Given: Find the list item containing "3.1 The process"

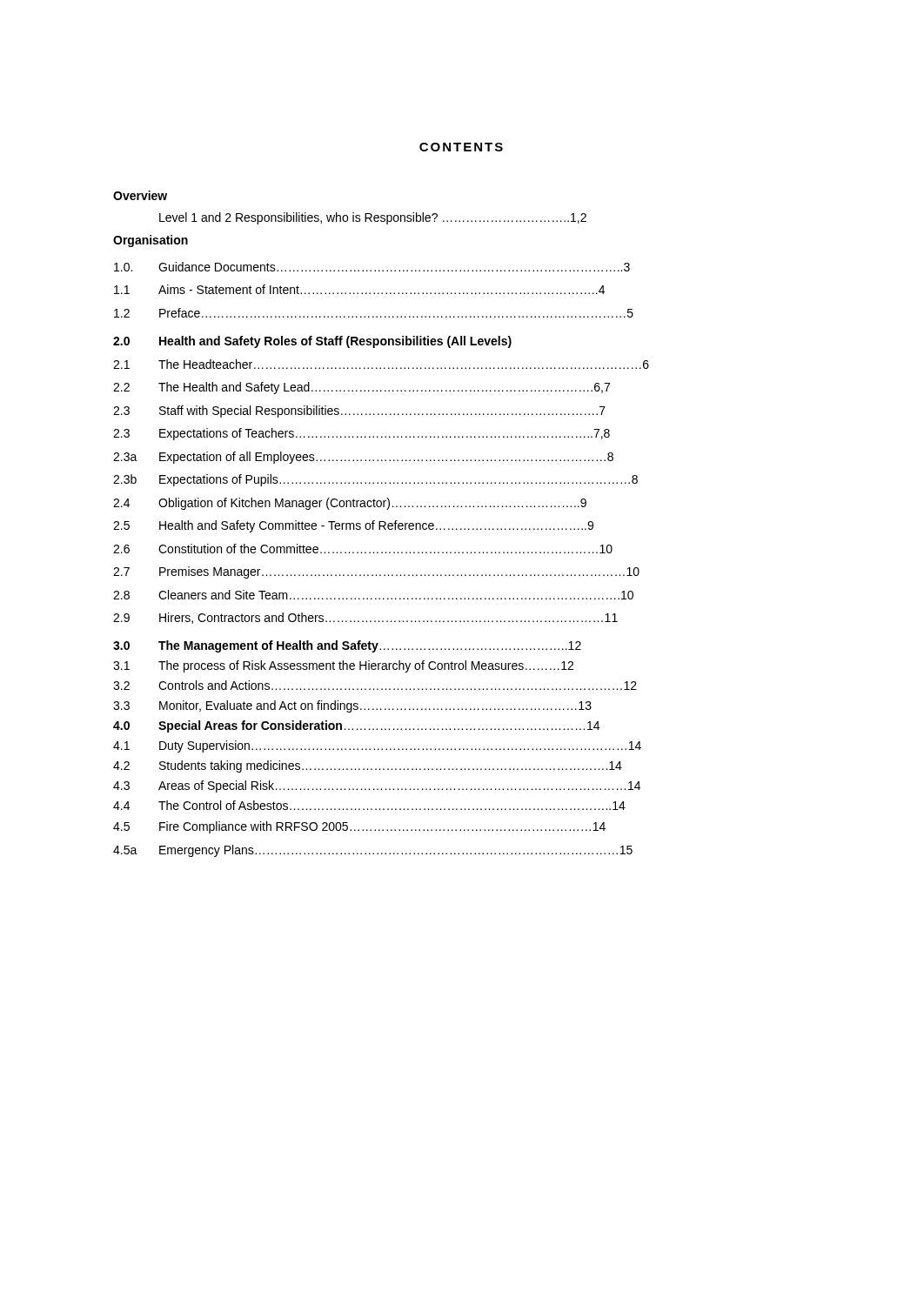Looking at the screenshot, I should (462, 666).
